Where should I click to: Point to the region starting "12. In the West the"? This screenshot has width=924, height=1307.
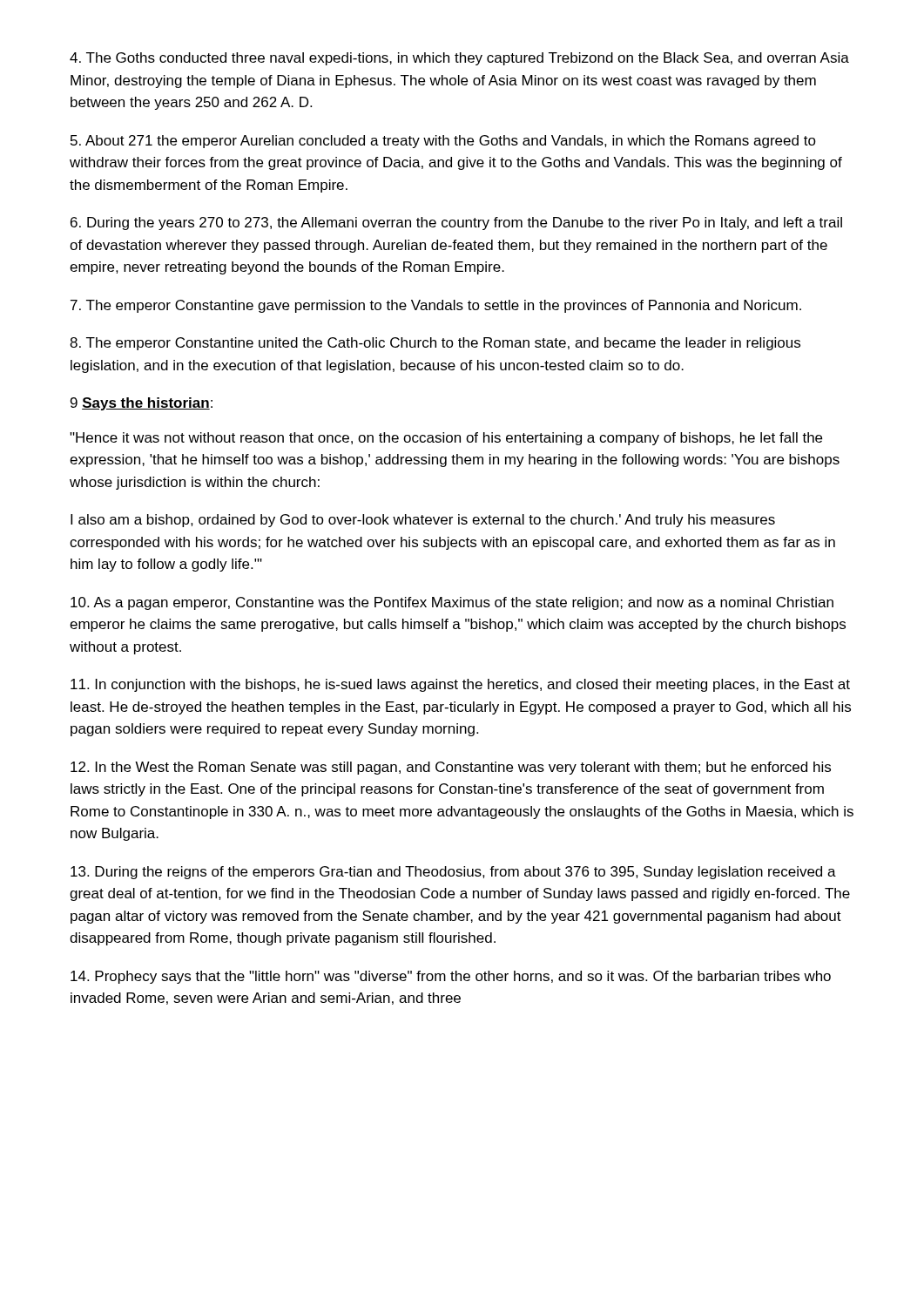[x=462, y=800]
